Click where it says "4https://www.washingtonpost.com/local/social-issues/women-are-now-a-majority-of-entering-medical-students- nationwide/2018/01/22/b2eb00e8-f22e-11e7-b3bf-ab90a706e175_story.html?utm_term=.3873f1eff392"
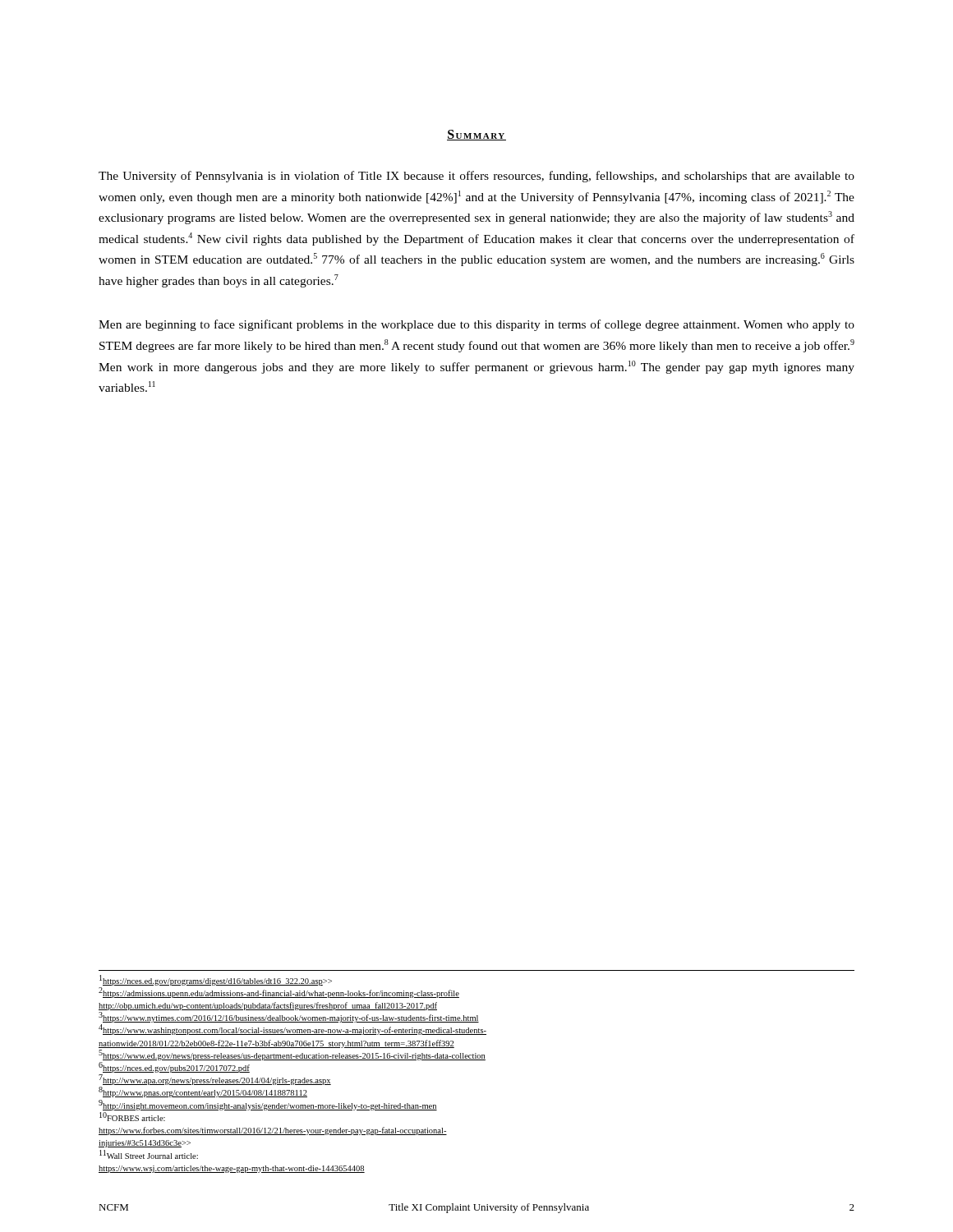Screen dimensions: 1232x953 pos(292,1036)
